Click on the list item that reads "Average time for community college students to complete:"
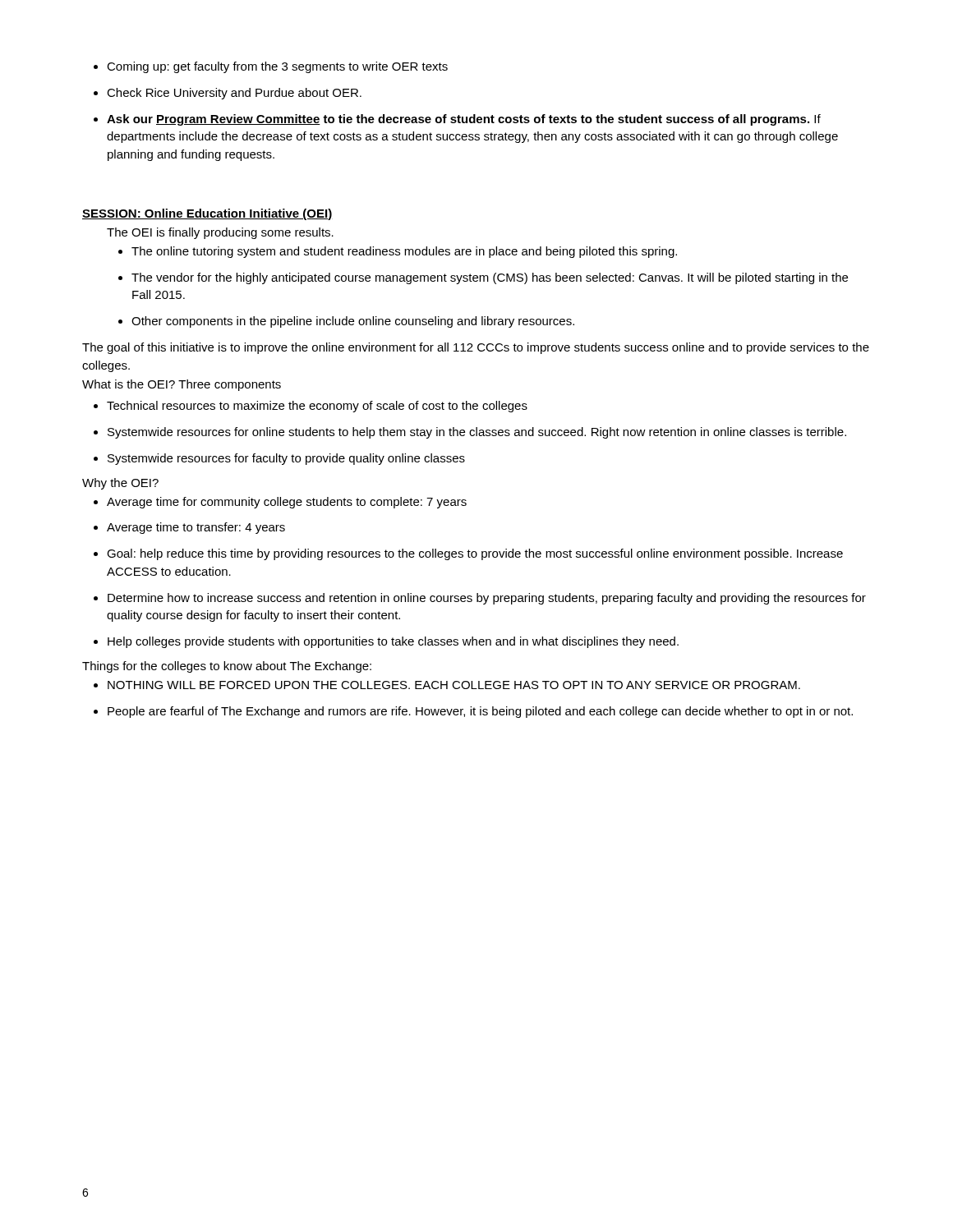Viewport: 953px width, 1232px height. pos(476,501)
